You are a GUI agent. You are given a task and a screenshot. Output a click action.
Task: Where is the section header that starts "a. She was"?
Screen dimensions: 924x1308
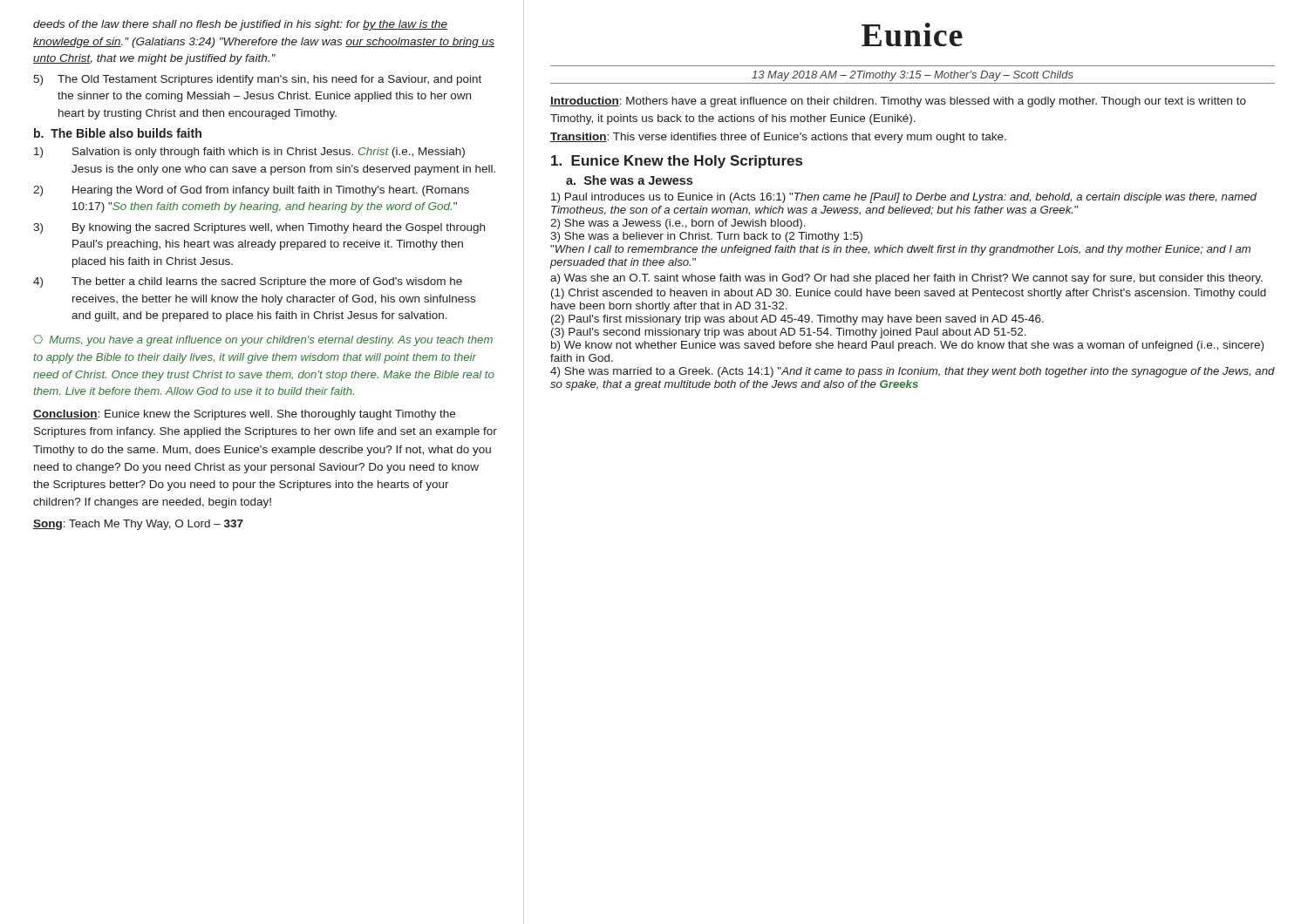point(629,180)
